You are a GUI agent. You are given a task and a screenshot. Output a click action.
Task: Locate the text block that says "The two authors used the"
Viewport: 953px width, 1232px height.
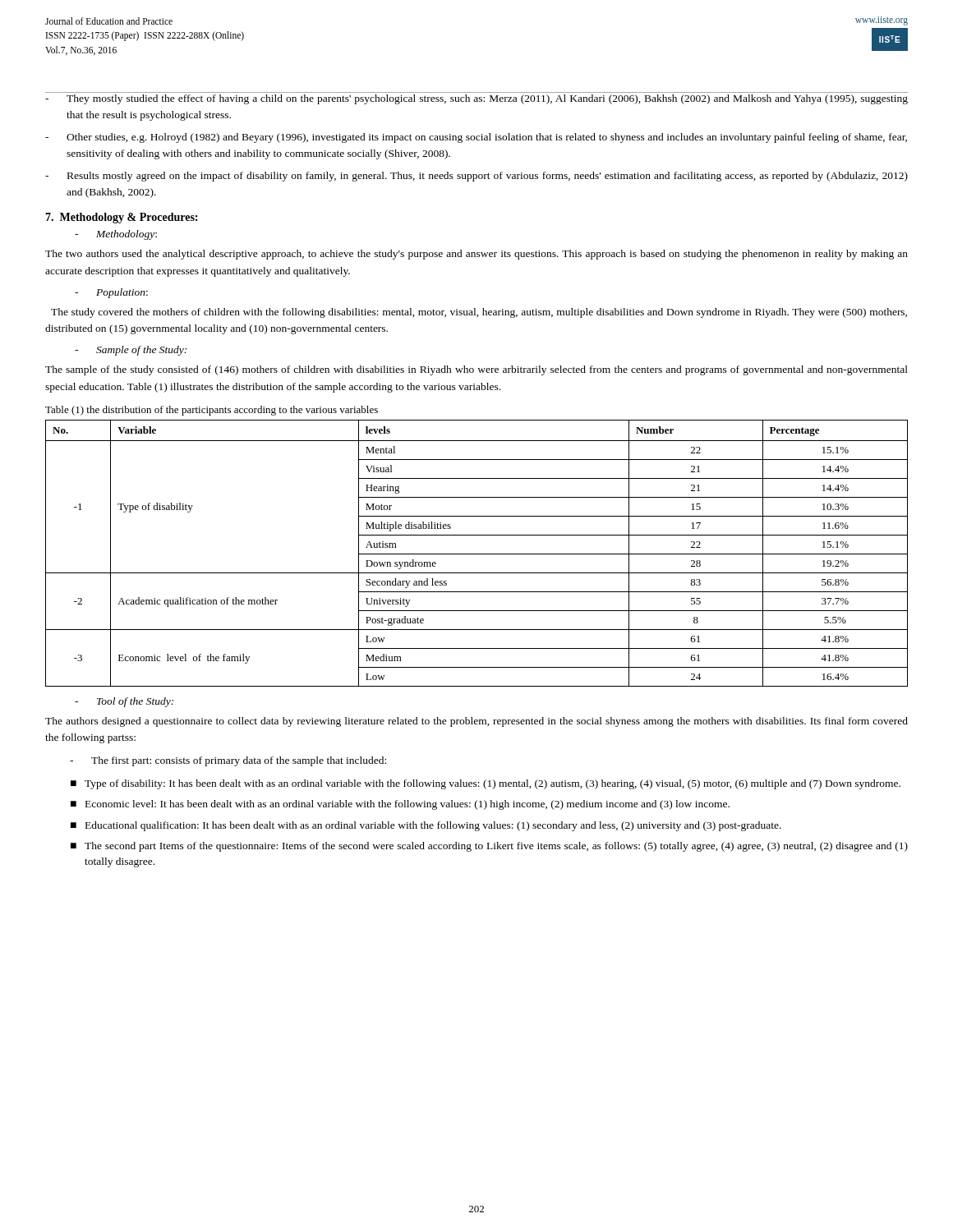click(x=476, y=262)
